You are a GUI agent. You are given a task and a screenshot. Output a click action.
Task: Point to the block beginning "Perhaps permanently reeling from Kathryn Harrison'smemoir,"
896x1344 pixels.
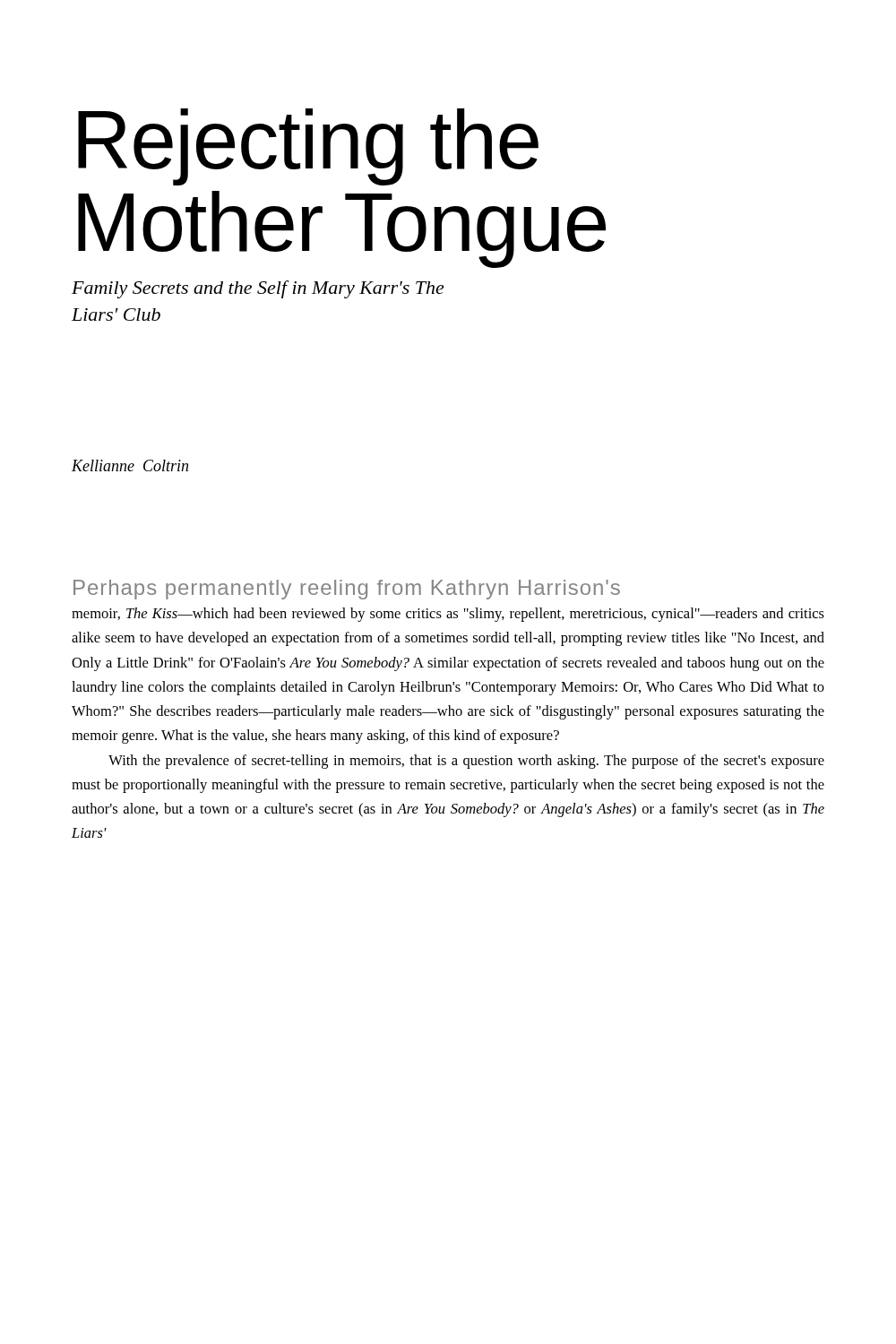point(448,709)
